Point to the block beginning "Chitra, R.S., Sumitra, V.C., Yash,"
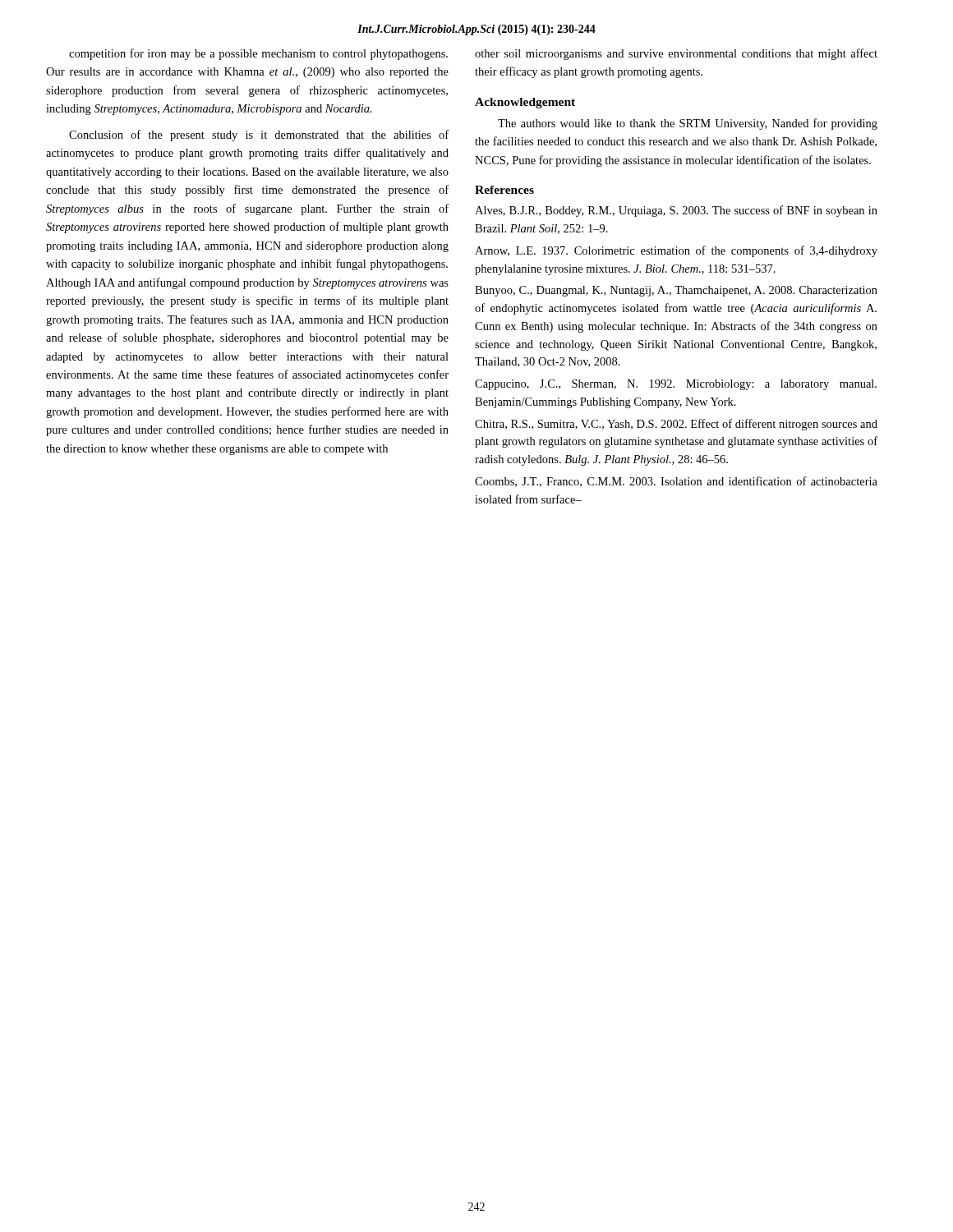The image size is (953, 1232). (676, 441)
